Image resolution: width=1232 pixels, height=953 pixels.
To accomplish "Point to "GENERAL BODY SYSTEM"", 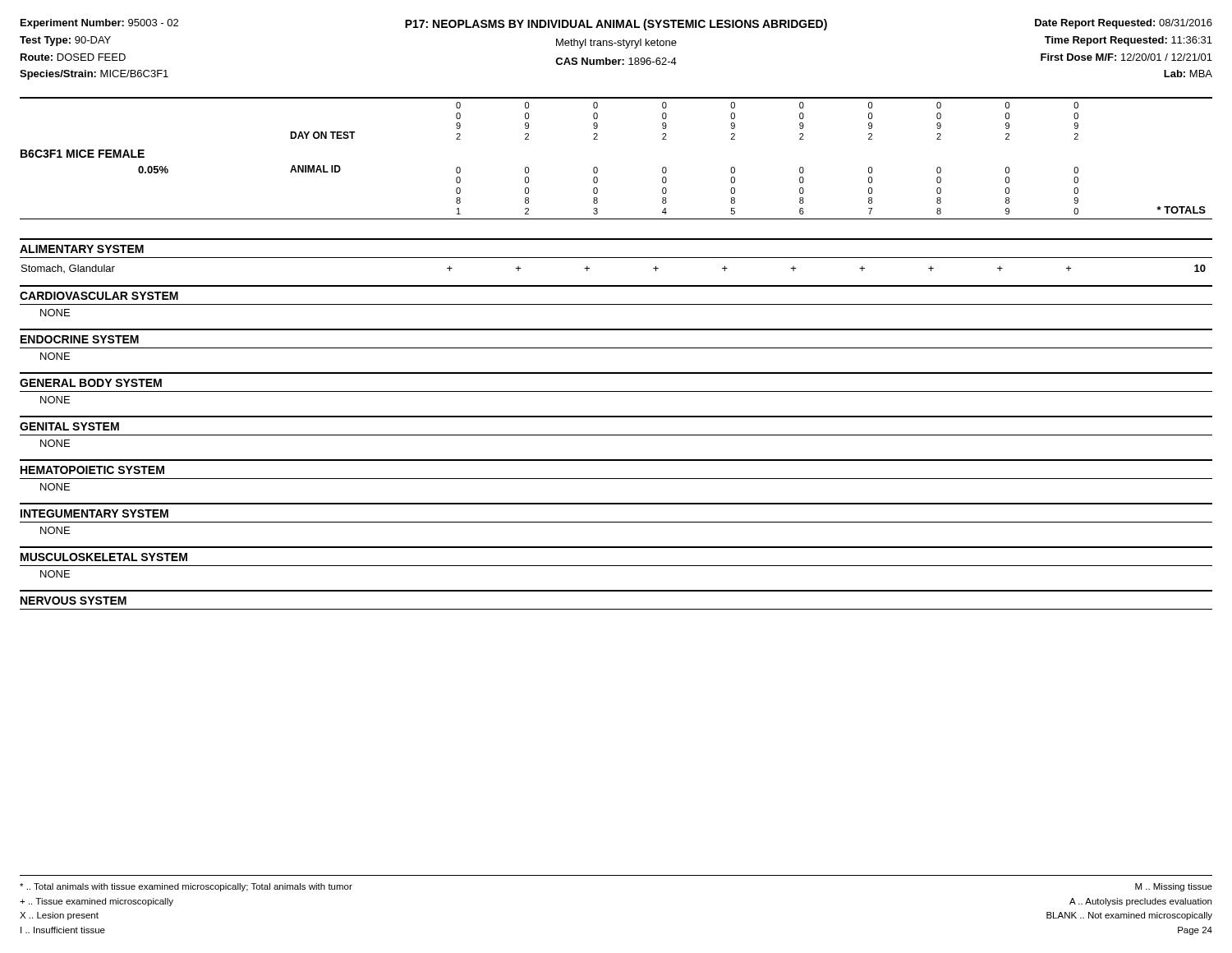I will [x=91, y=383].
